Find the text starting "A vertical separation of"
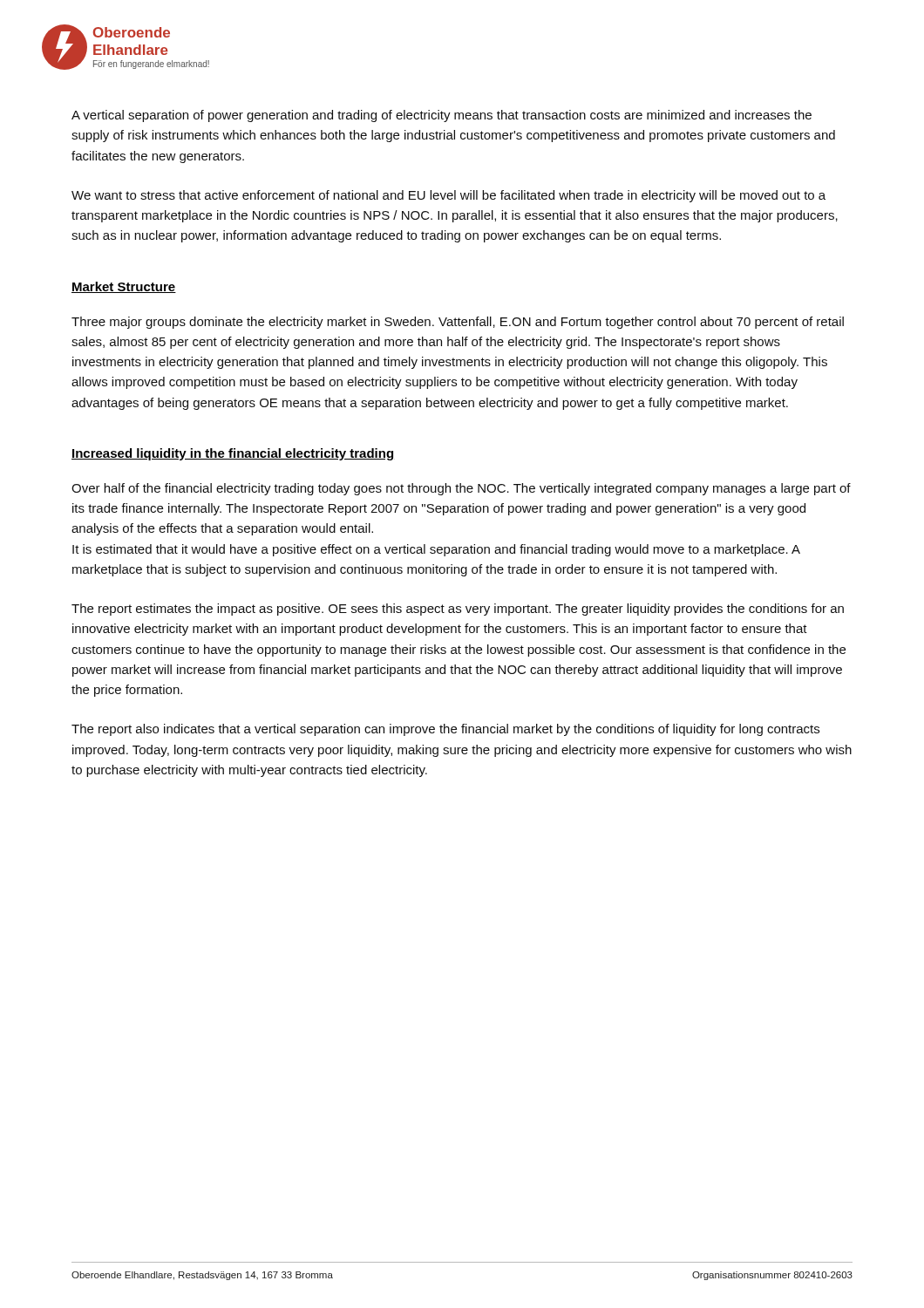The height and width of the screenshot is (1308, 924). point(454,135)
